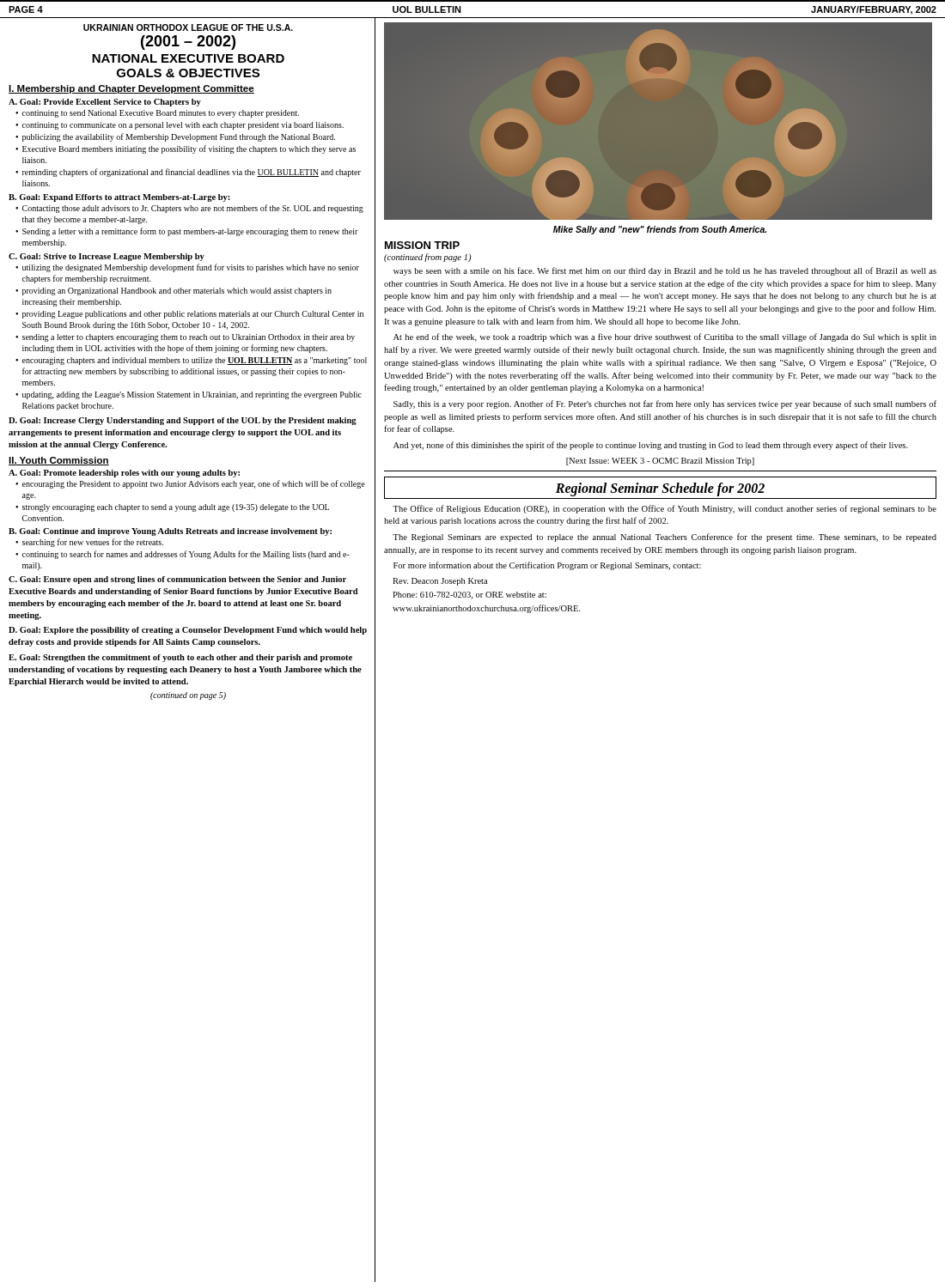Locate the region starting "•Sending a letter with a remittance form to"

(192, 237)
